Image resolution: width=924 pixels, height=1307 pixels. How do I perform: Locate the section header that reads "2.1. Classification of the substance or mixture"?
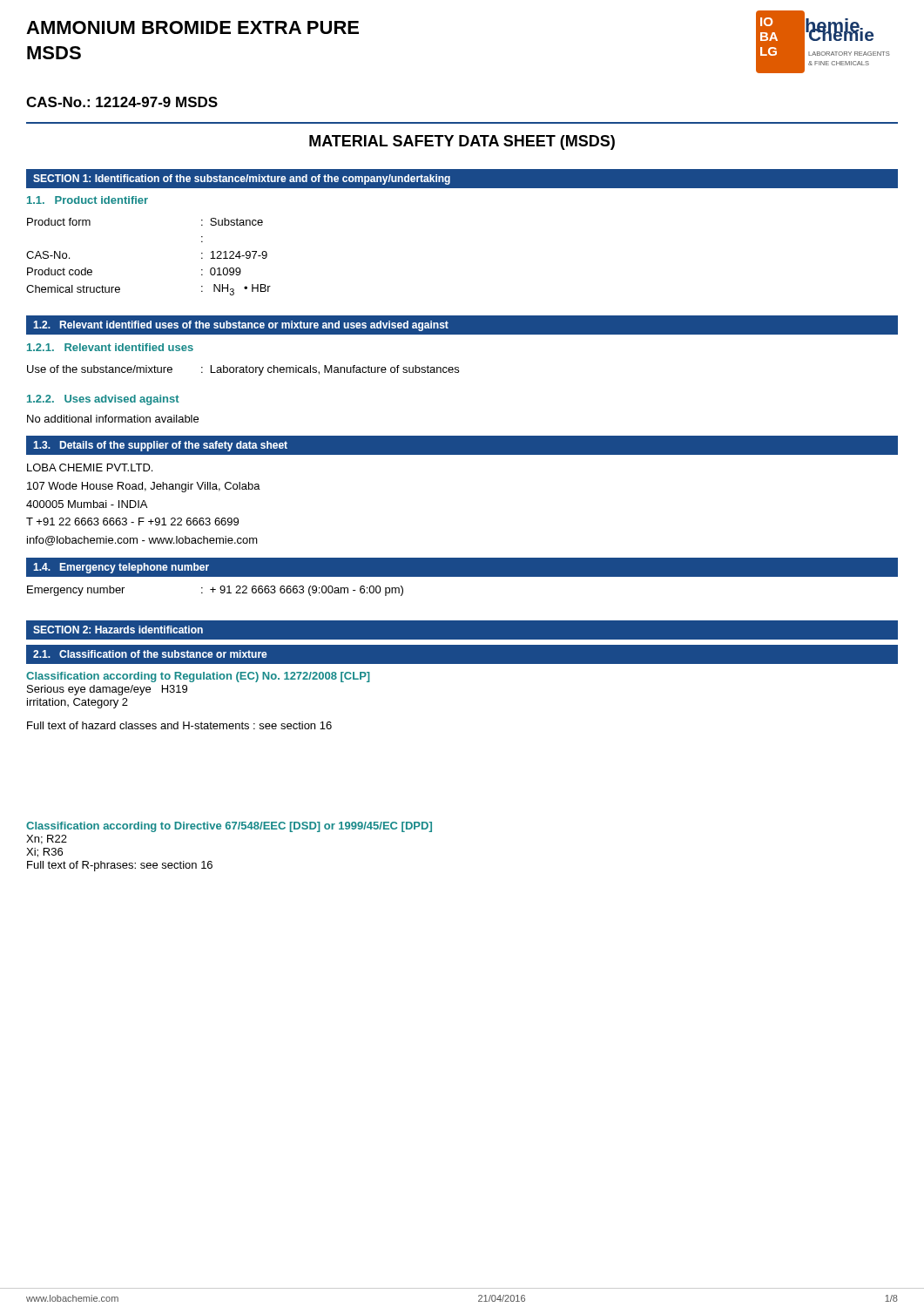click(x=150, y=654)
